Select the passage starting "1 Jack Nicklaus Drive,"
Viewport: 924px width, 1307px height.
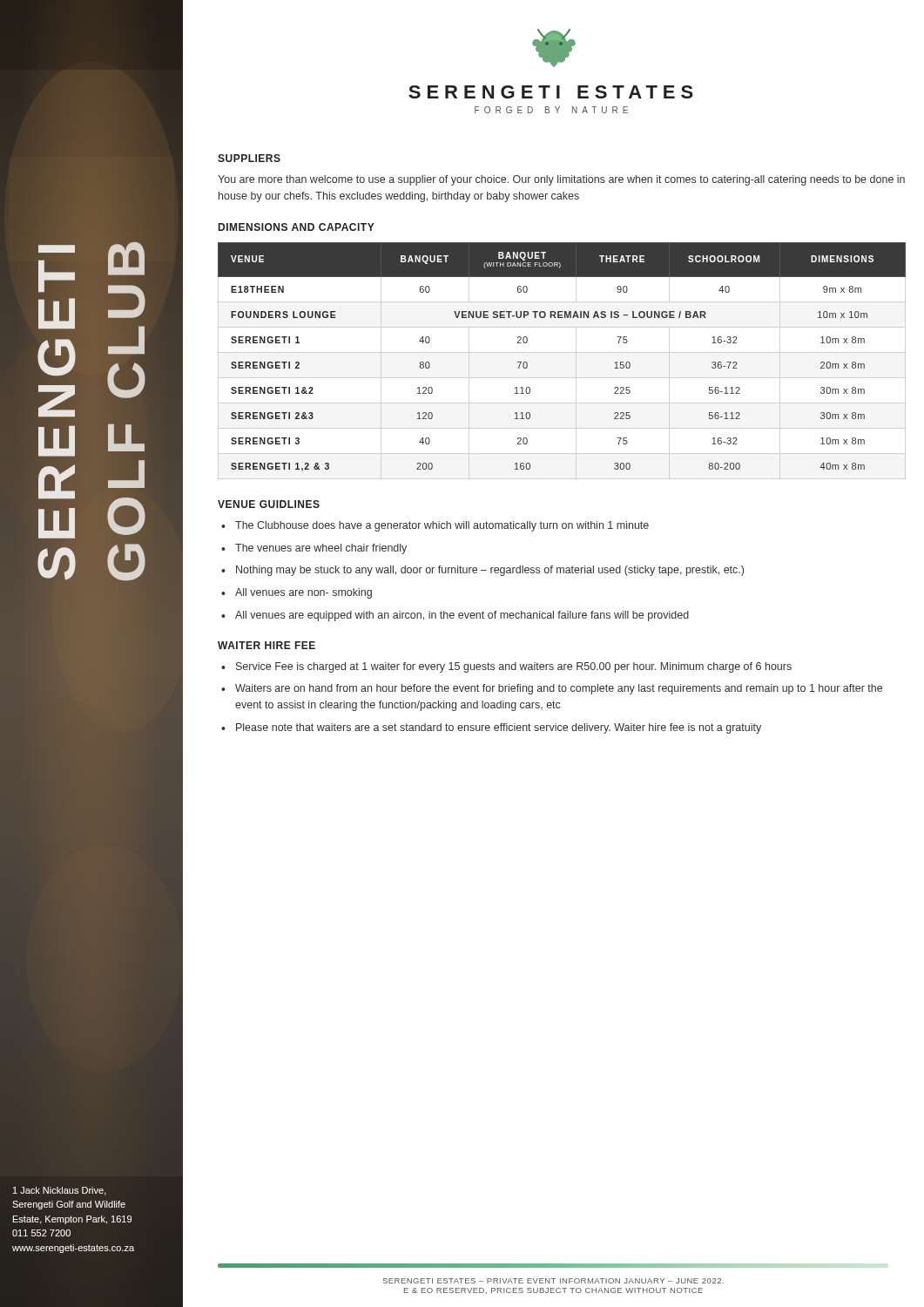(73, 1219)
